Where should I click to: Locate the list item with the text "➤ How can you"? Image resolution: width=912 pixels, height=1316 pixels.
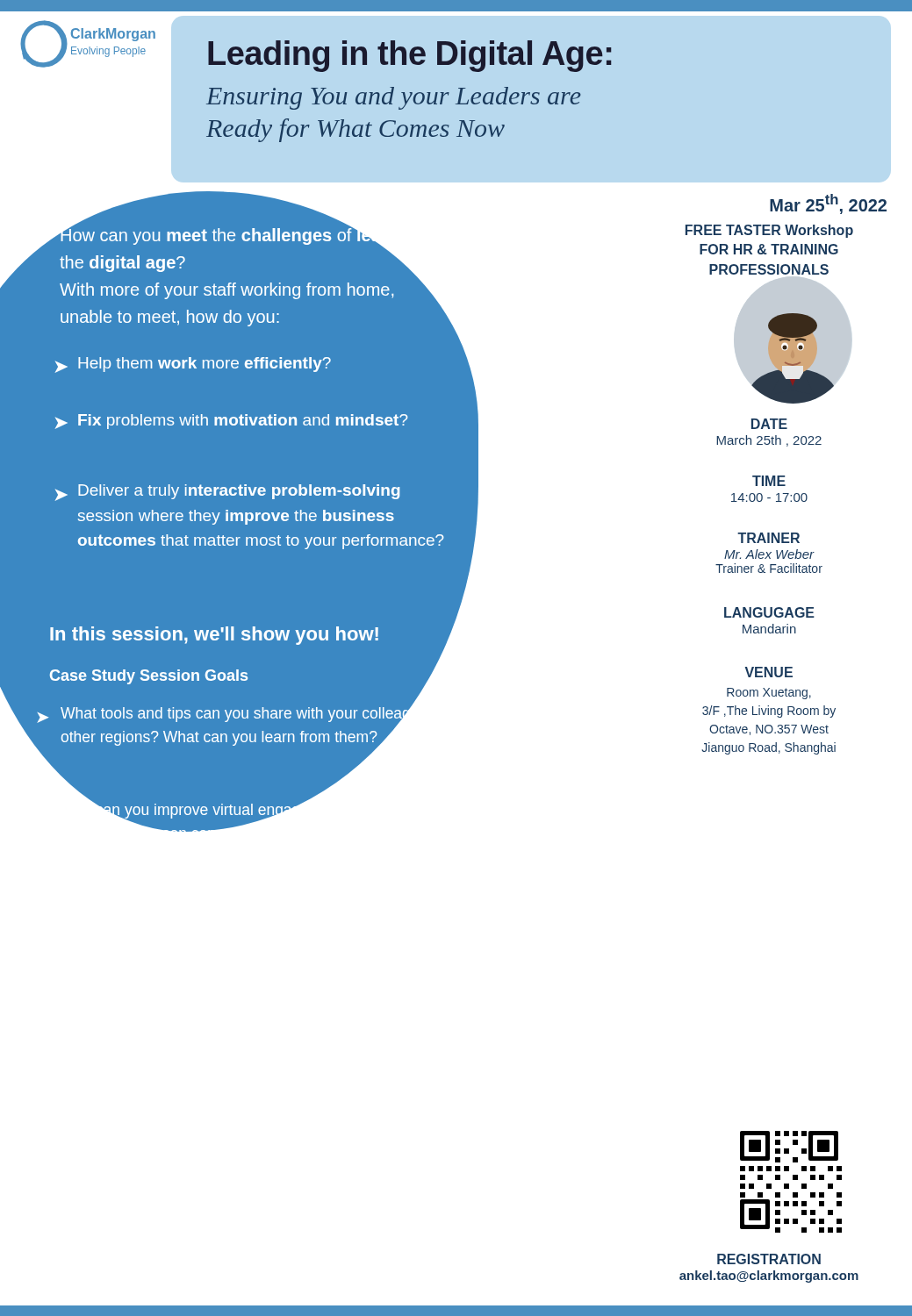click(x=246, y=834)
